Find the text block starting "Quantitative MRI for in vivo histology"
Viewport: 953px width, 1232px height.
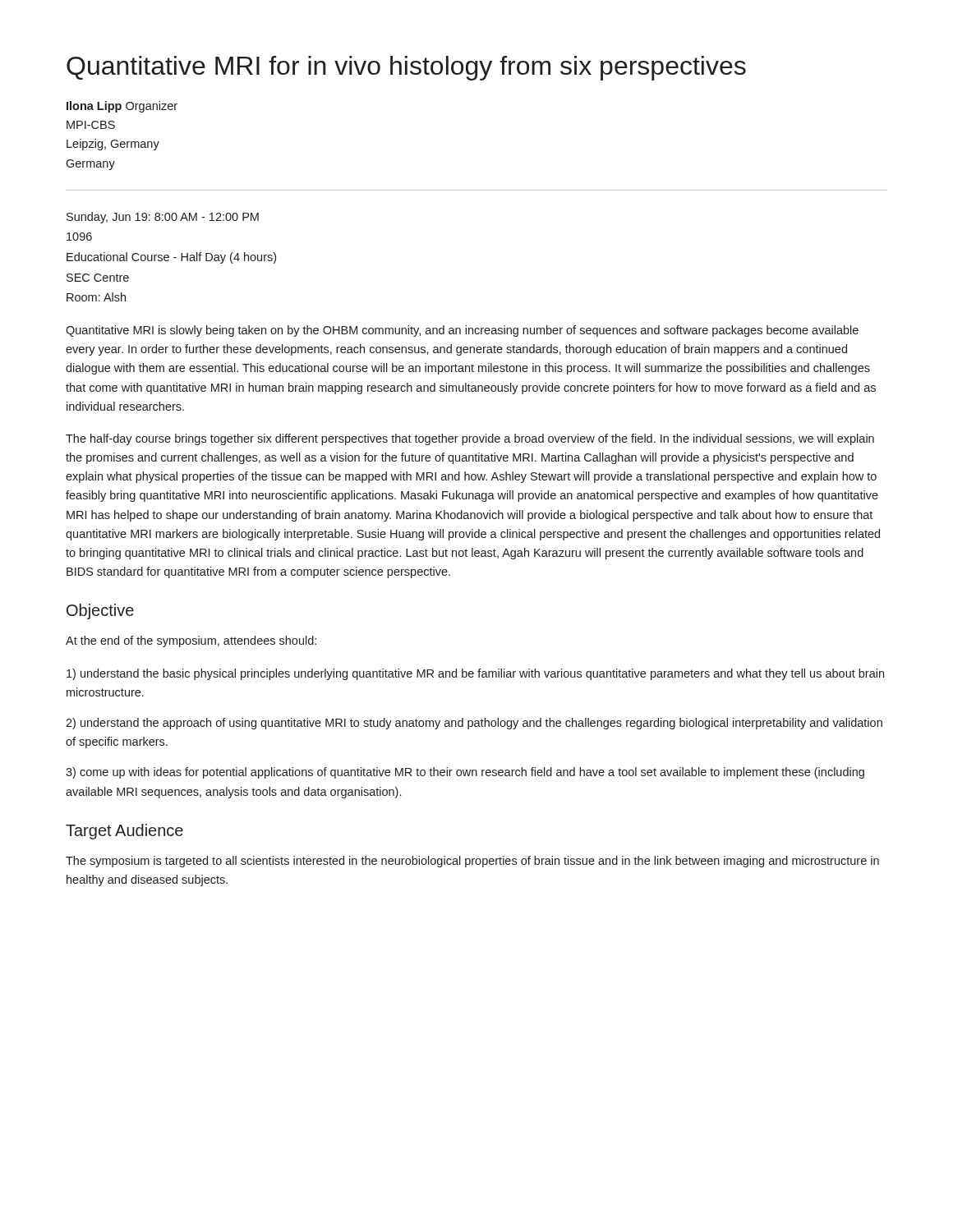pos(406,66)
